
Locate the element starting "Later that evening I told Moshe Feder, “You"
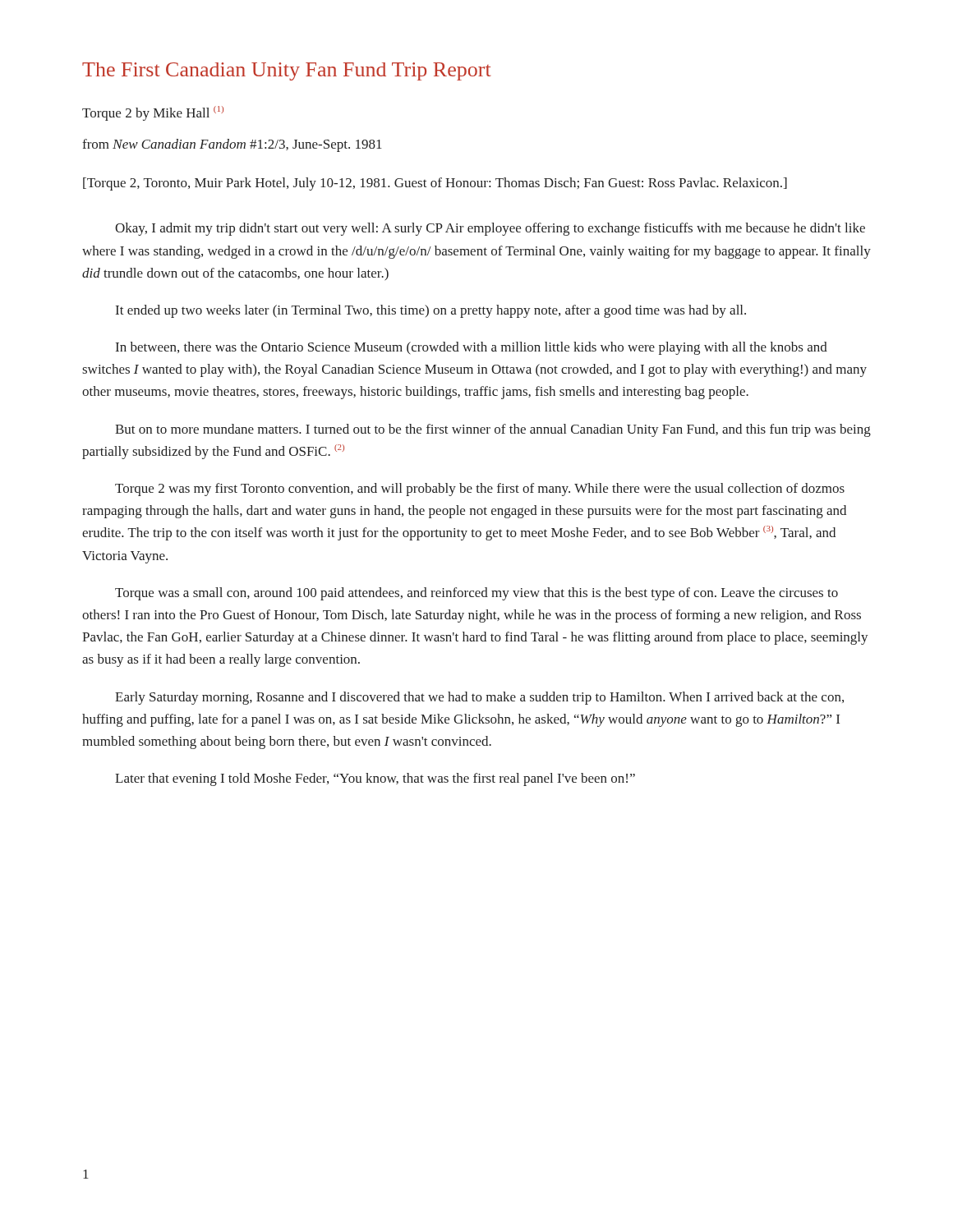click(375, 778)
